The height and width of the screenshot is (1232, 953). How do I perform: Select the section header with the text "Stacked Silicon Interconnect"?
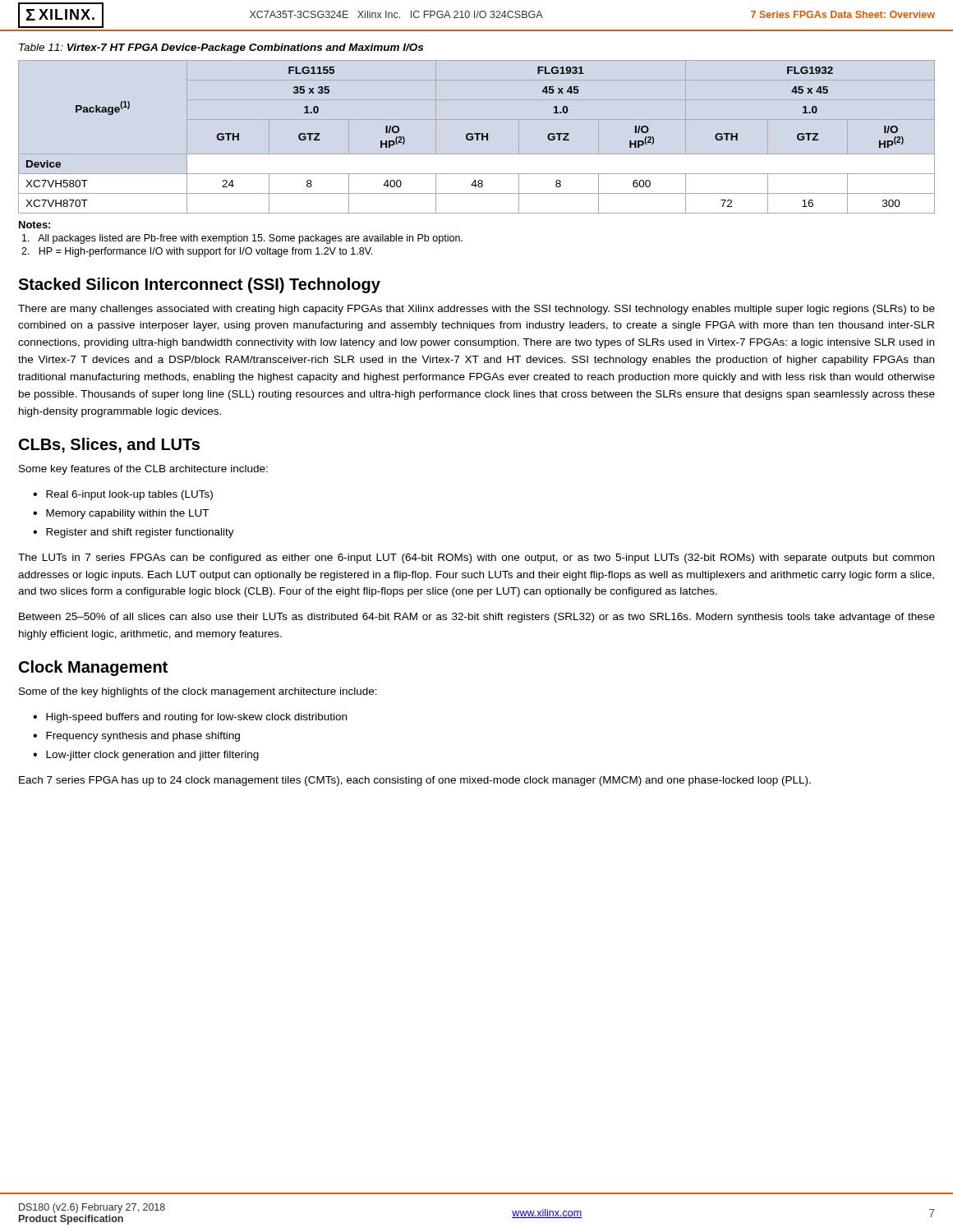(199, 284)
